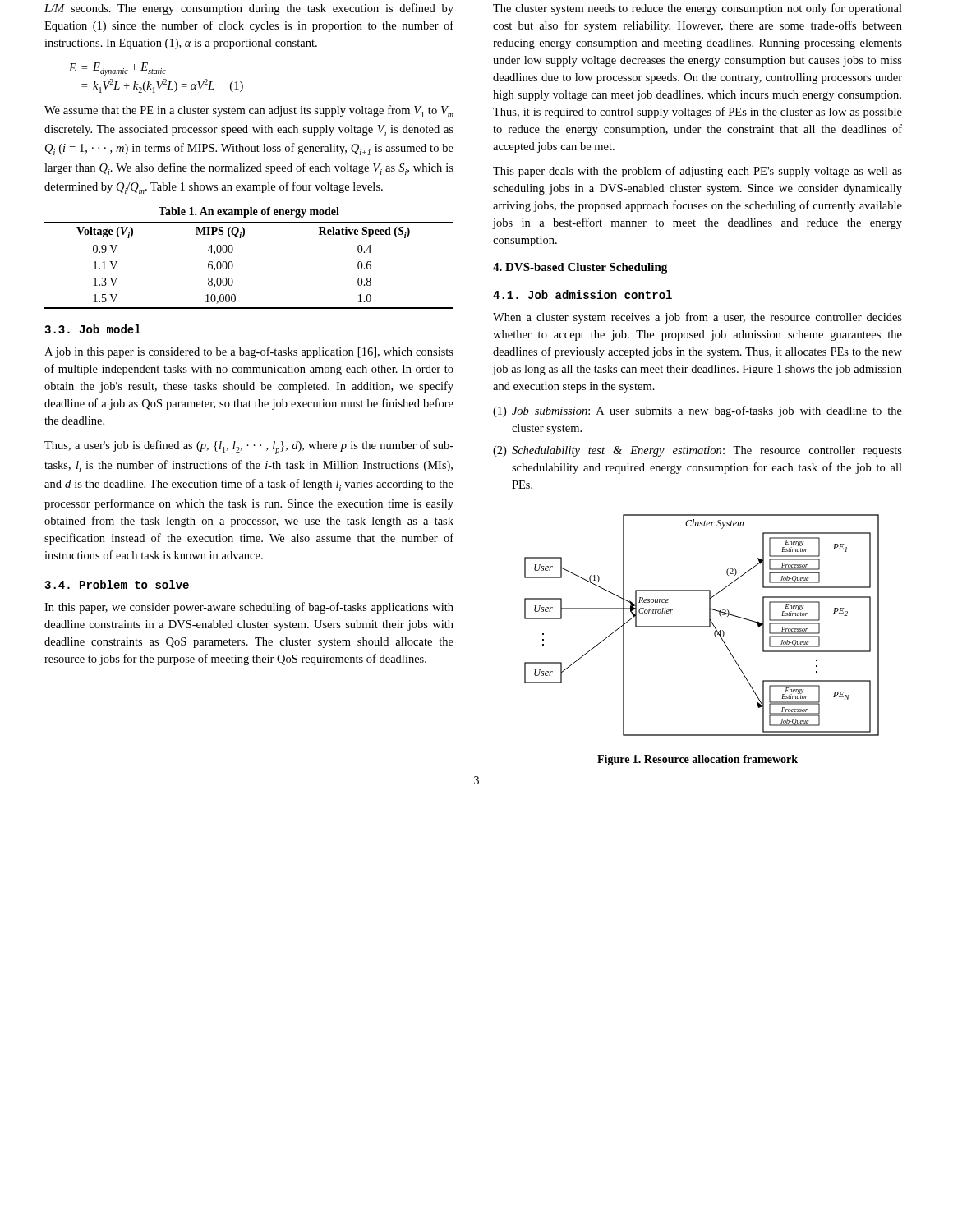Image resolution: width=953 pixels, height=1232 pixels.
Task: Click on the schematic
Action: coord(698,628)
